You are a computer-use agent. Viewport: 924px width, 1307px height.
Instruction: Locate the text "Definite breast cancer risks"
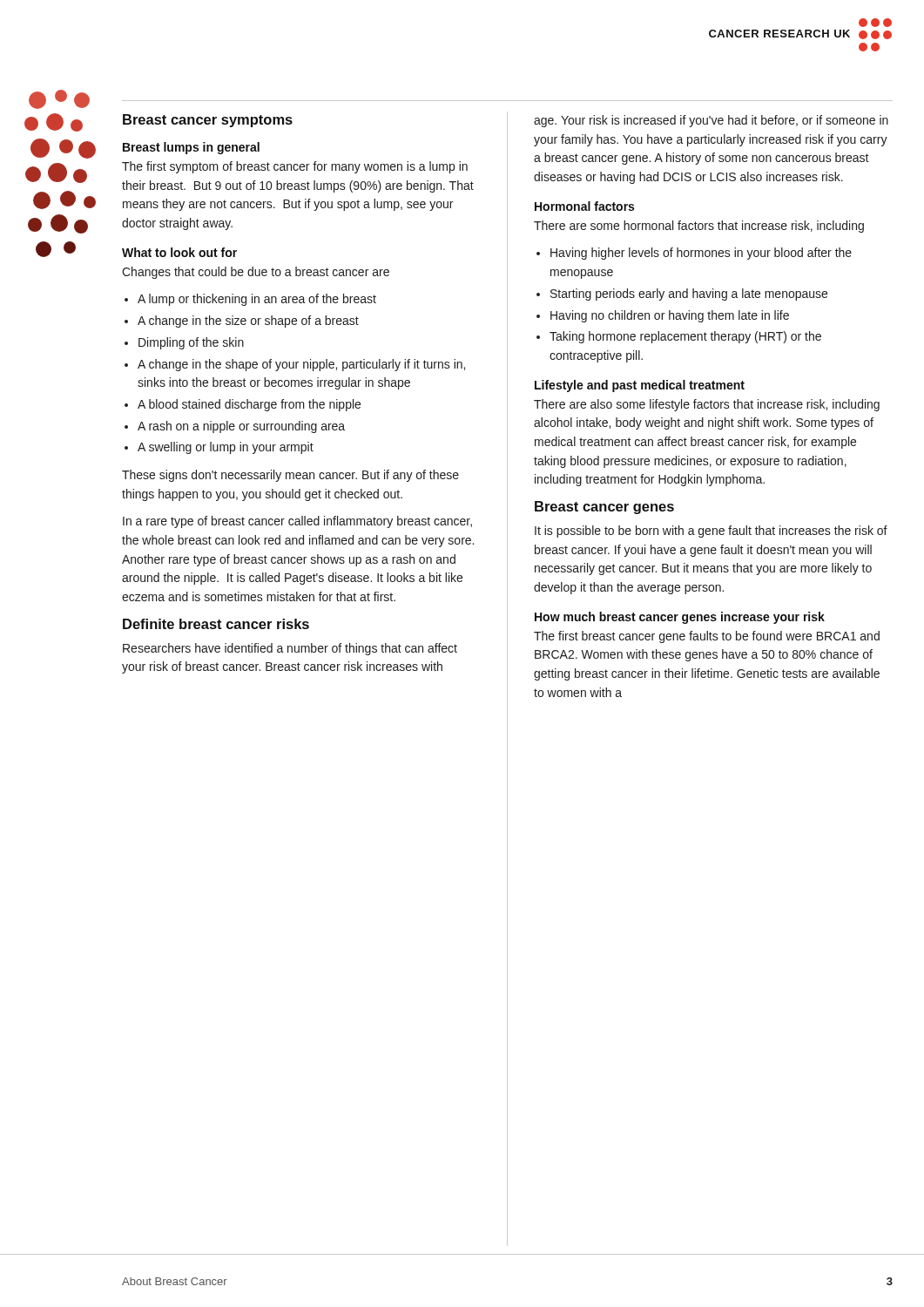[301, 624]
